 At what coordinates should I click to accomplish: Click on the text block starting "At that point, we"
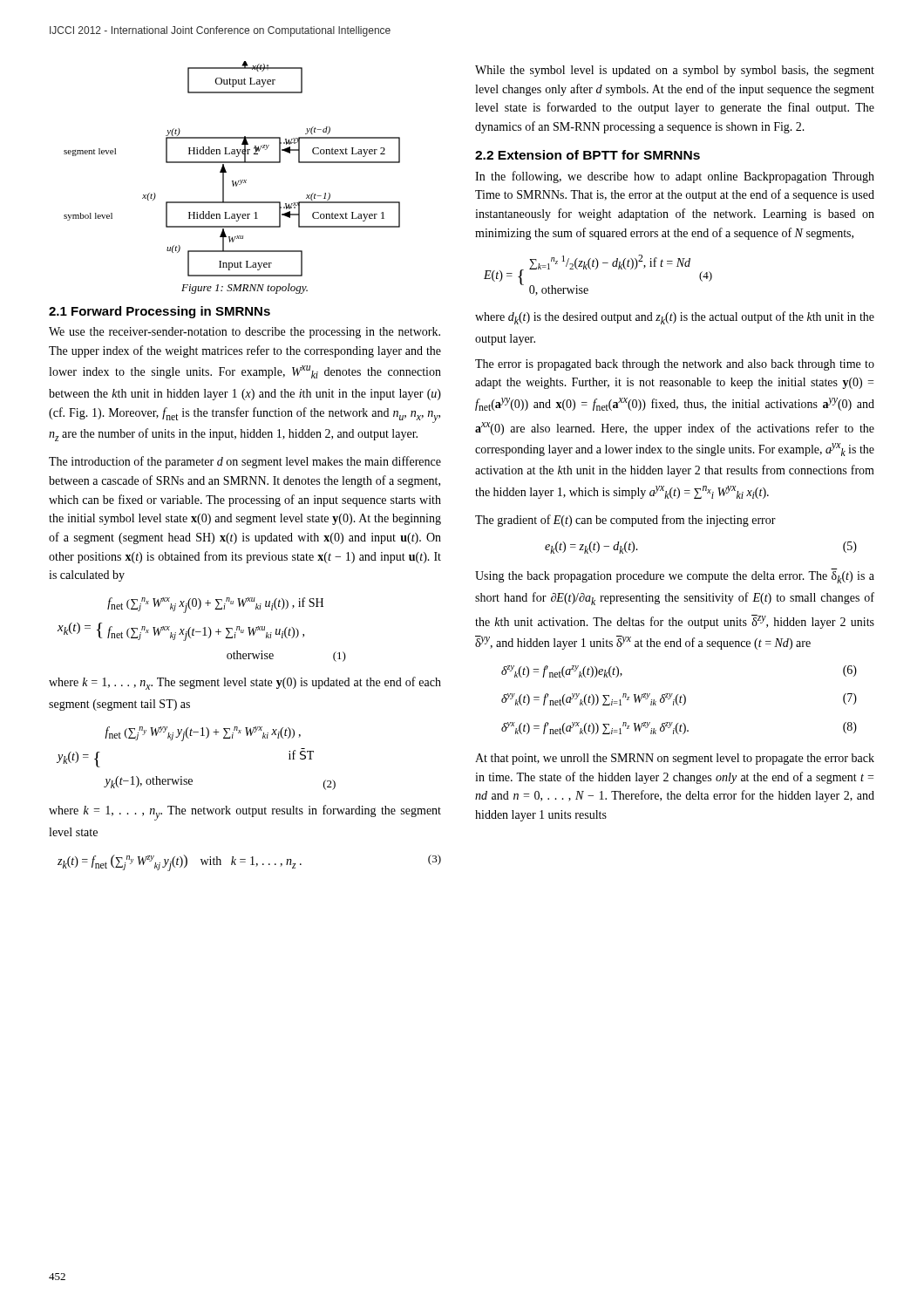[675, 787]
